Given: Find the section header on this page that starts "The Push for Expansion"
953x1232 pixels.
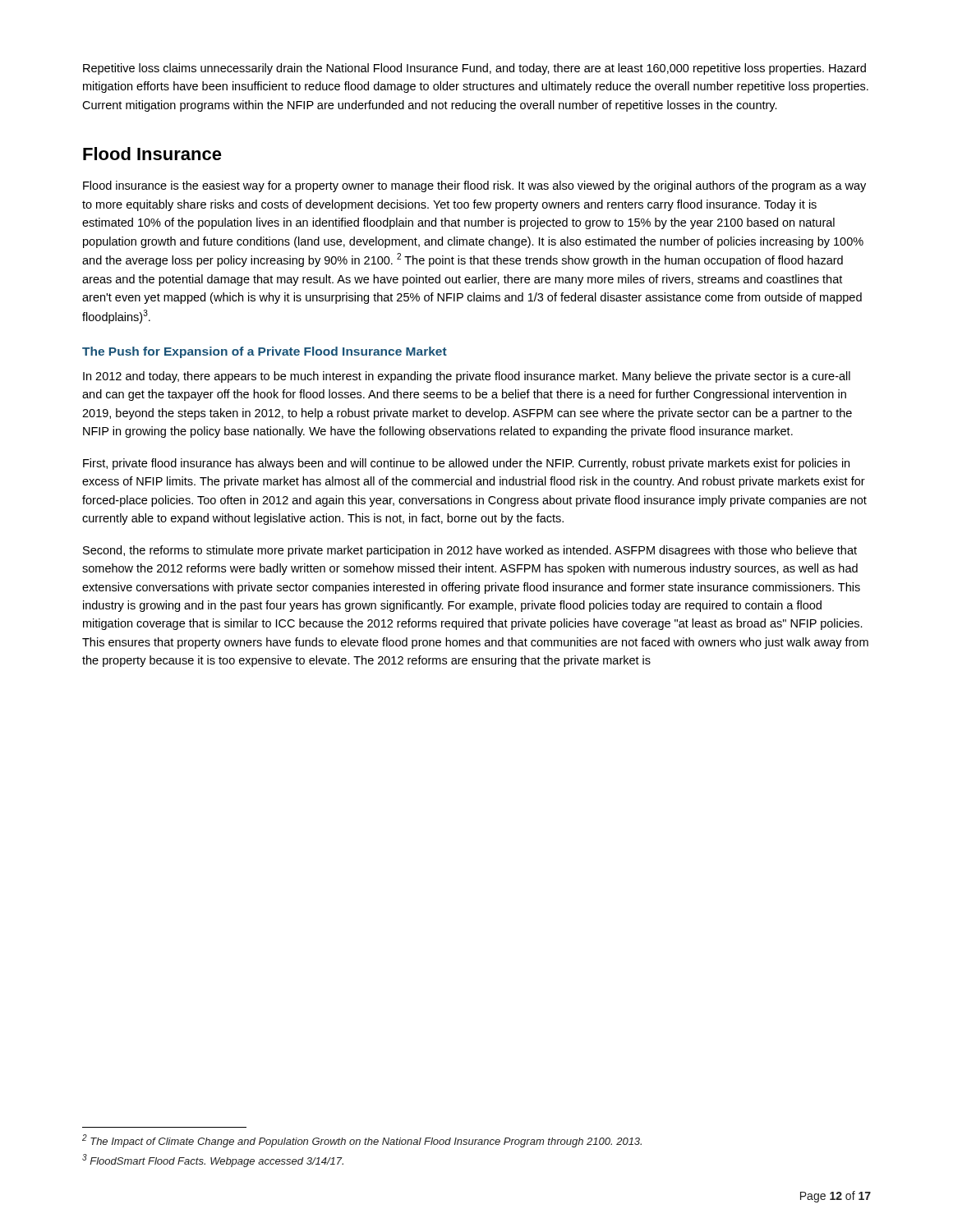Looking at the screenshot, I should pyautogui.click(x=265, y=352).
